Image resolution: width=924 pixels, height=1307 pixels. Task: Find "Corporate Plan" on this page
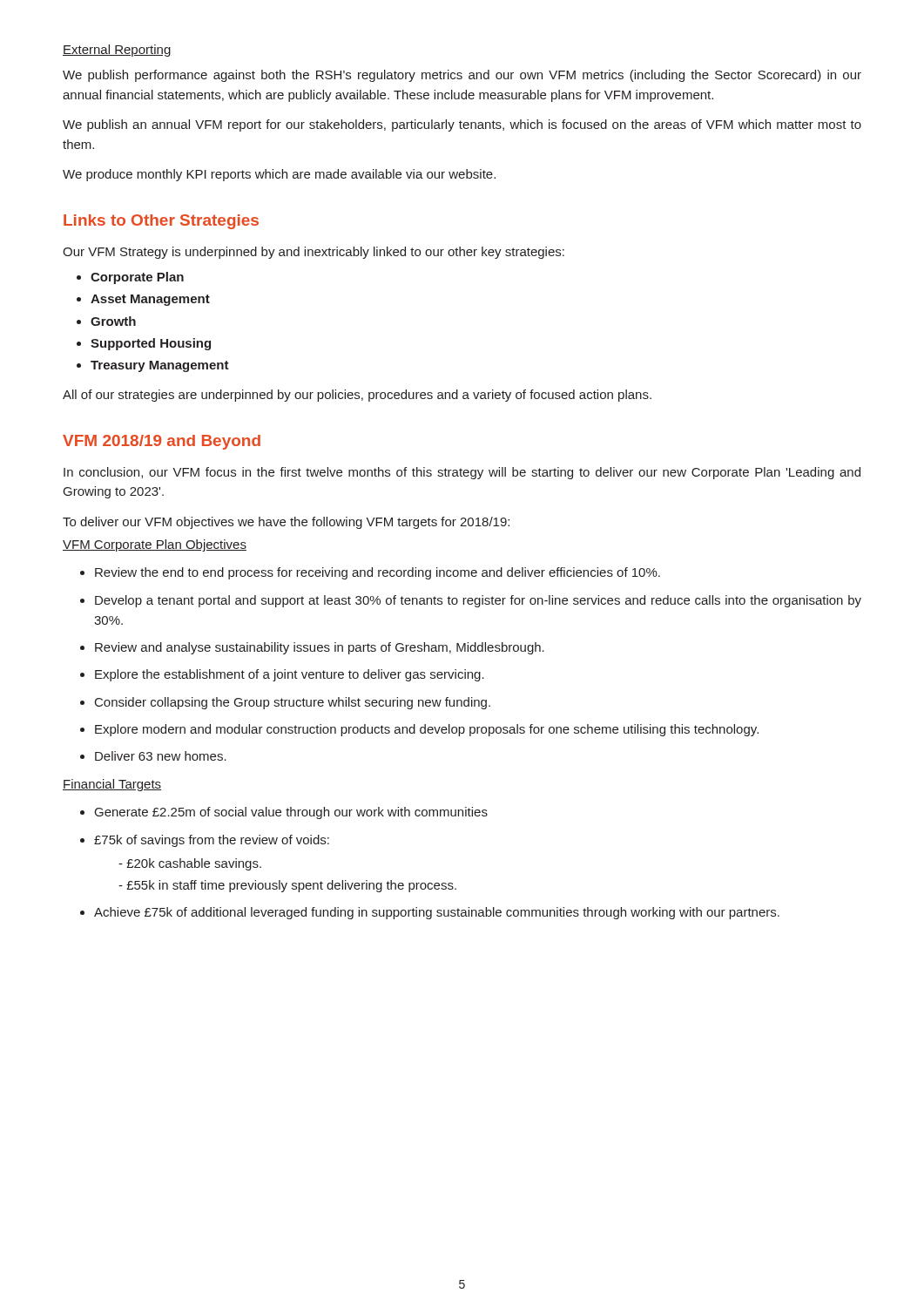coord(137,277)
